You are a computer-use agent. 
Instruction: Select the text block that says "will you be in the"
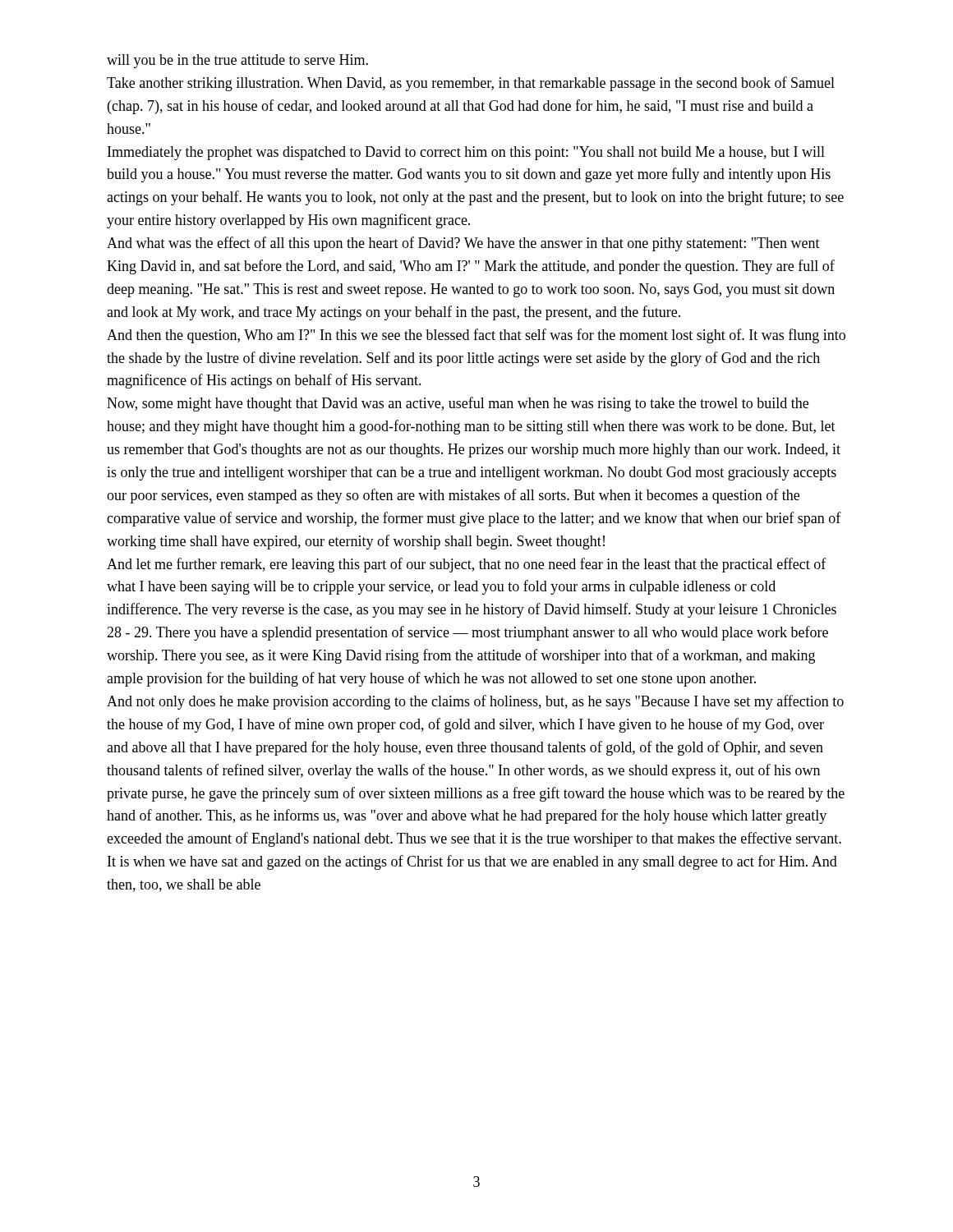(x=476, y=473)
